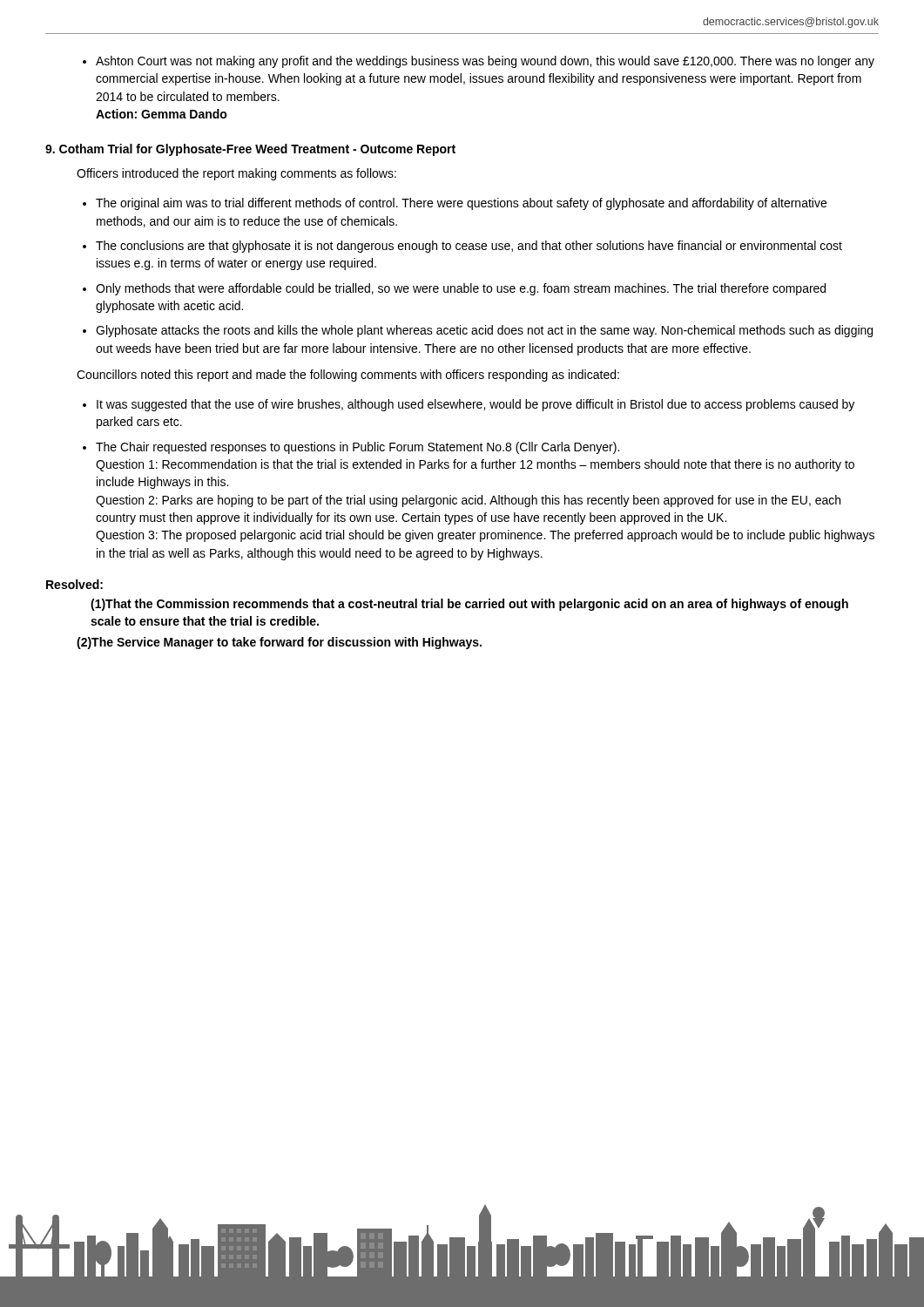Select the text block that says "Councillors noted this report and made"
Image resolution: width=924 pixels, height=1307 pixels.
[348, 375]
